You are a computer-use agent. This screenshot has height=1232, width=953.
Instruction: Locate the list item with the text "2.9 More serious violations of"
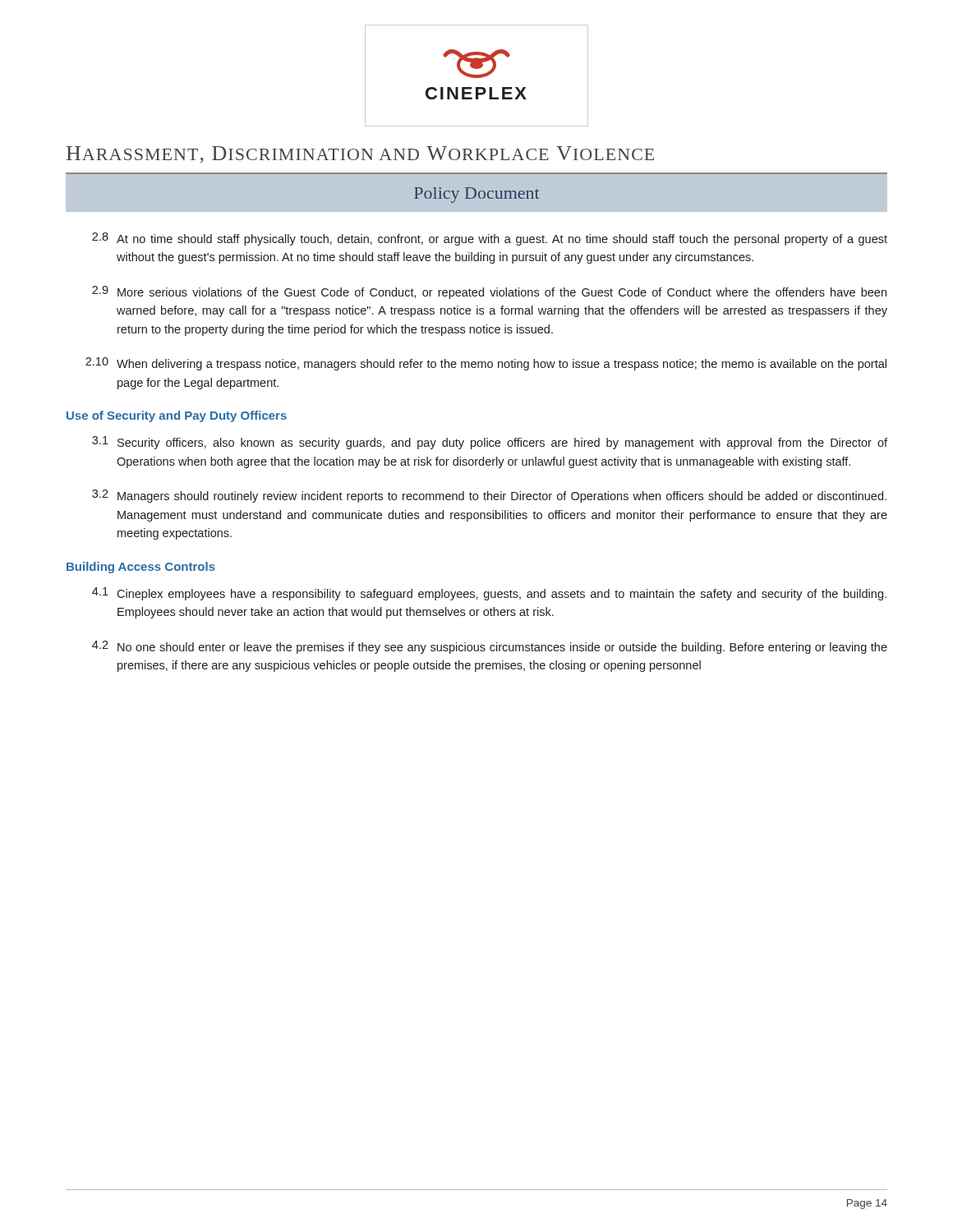point(476,311)
